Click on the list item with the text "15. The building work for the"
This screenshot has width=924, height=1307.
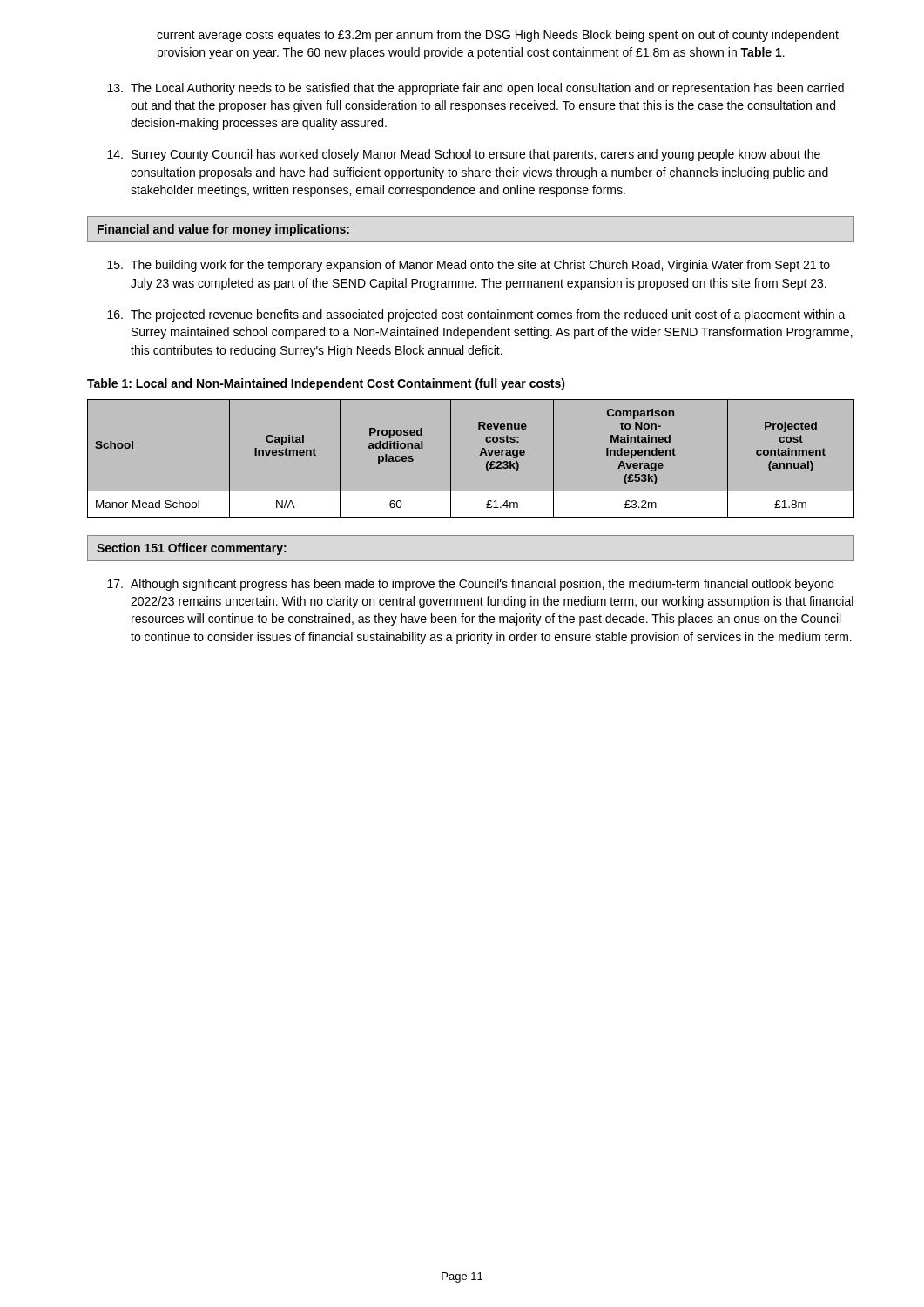coord(471,274)
